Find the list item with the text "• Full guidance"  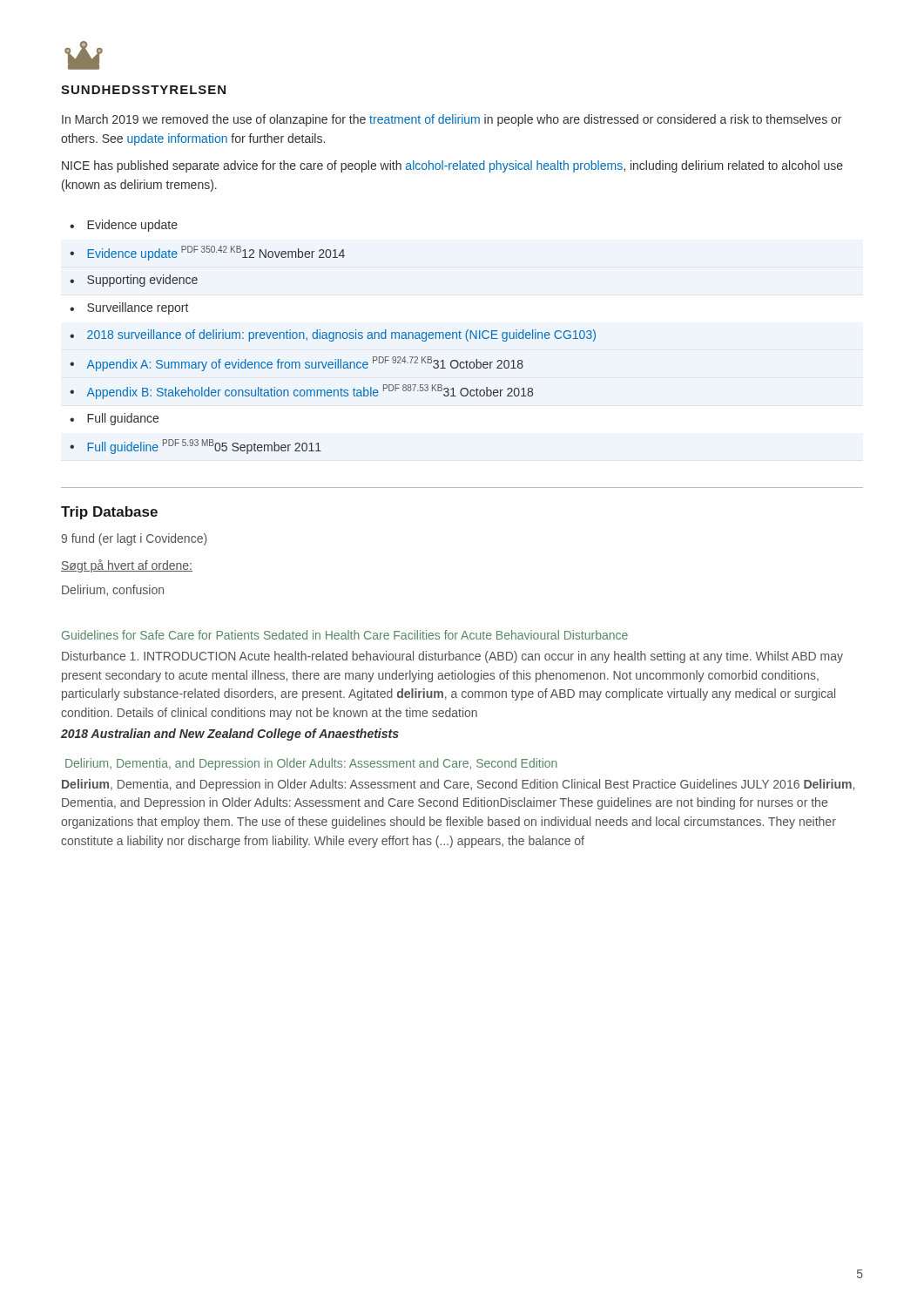tap(114, 419)
